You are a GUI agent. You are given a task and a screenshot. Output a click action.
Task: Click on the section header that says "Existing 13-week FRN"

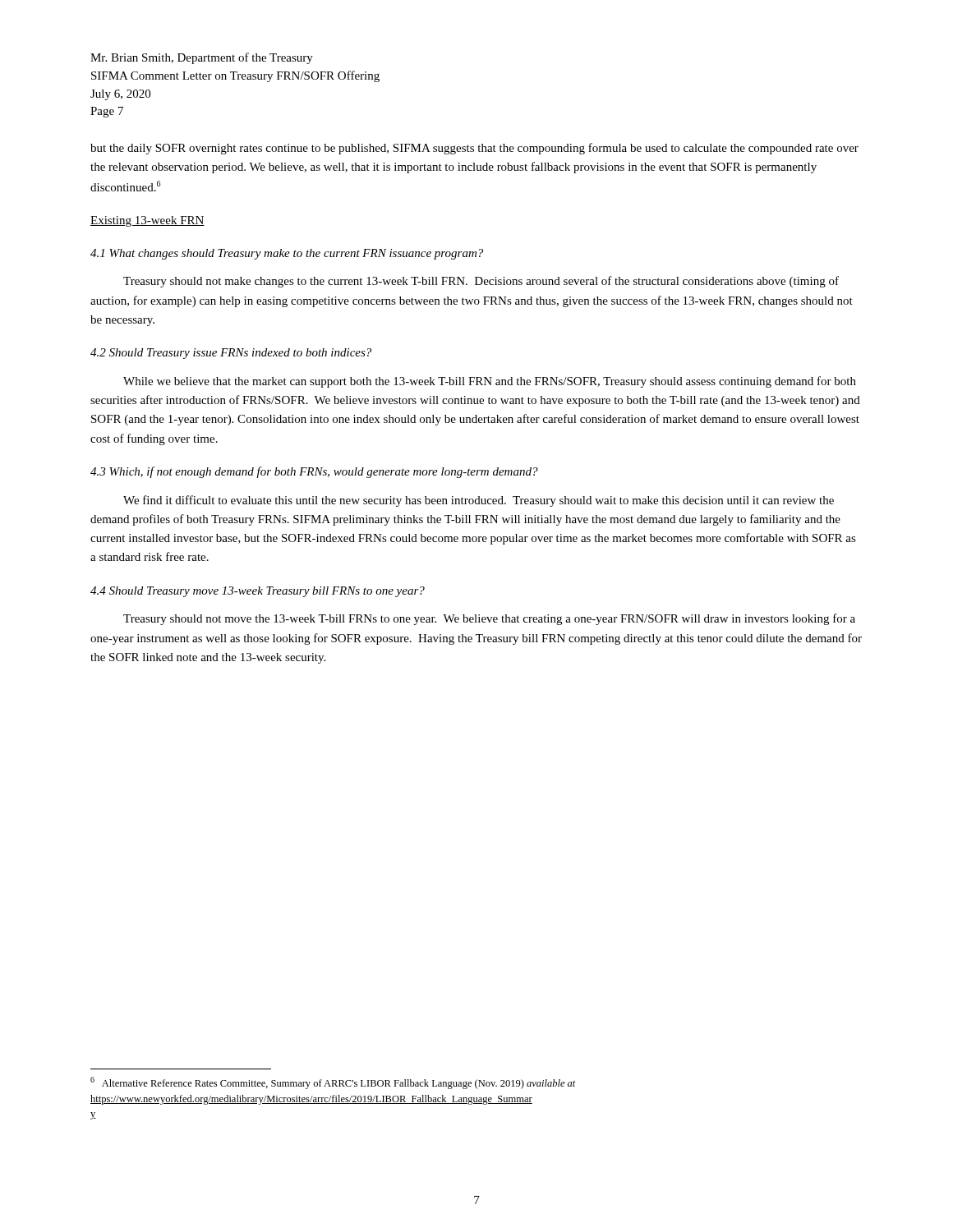(x=147, y=220)
